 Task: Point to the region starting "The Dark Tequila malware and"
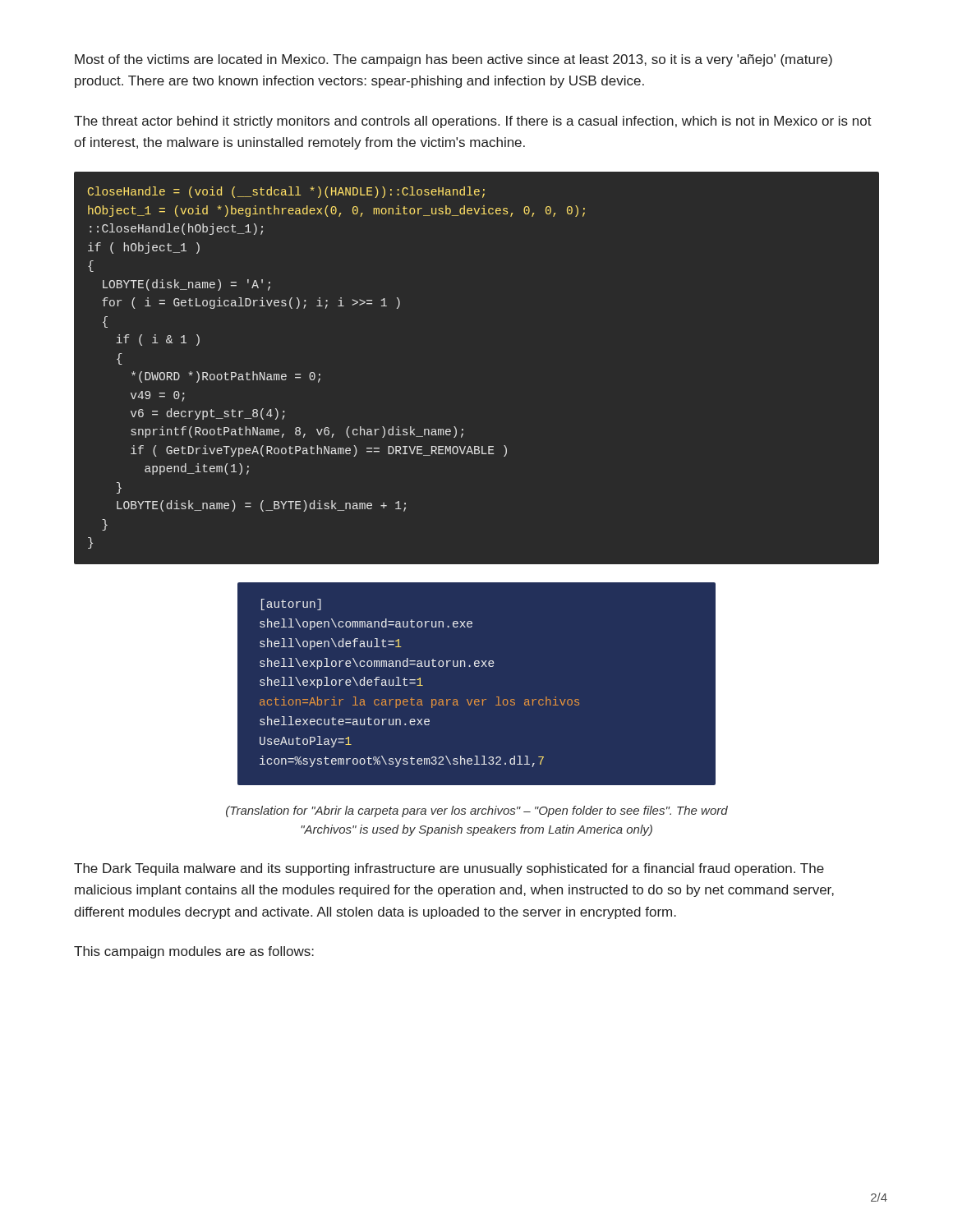(454, 890)
